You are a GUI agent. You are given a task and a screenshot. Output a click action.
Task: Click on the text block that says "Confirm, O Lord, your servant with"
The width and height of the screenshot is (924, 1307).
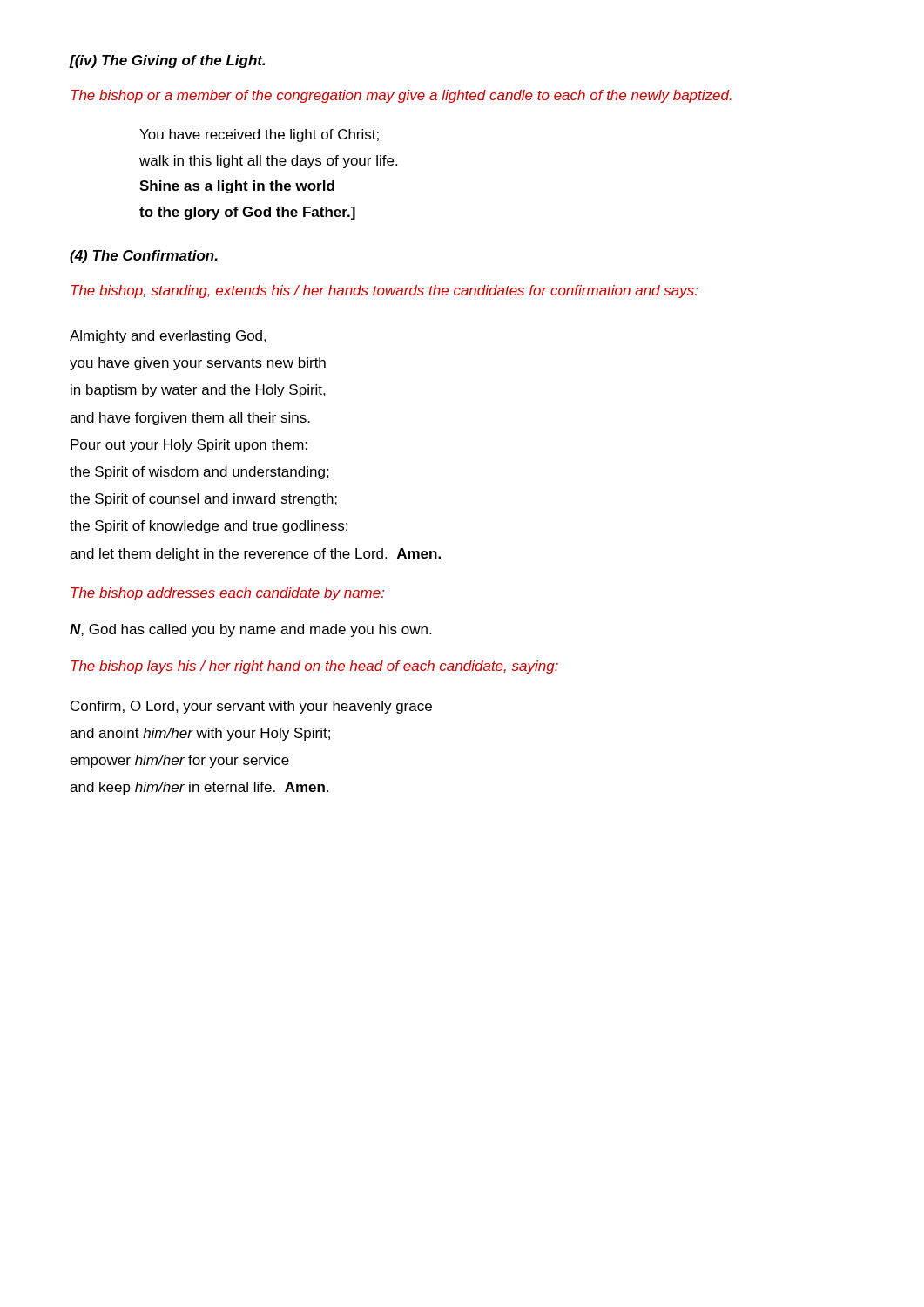(251, 707)
